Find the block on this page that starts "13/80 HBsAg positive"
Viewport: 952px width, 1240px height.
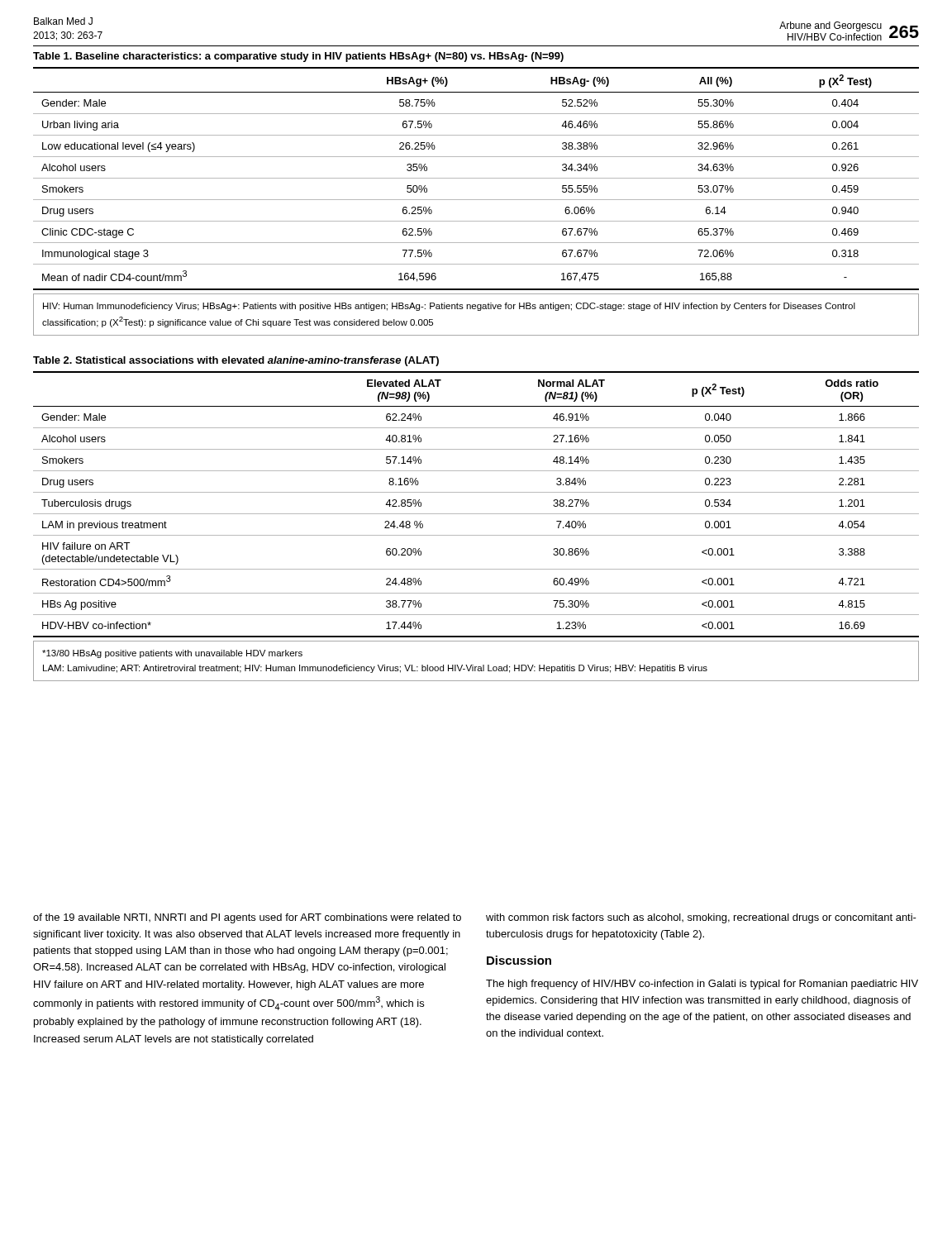pos(375,660)
